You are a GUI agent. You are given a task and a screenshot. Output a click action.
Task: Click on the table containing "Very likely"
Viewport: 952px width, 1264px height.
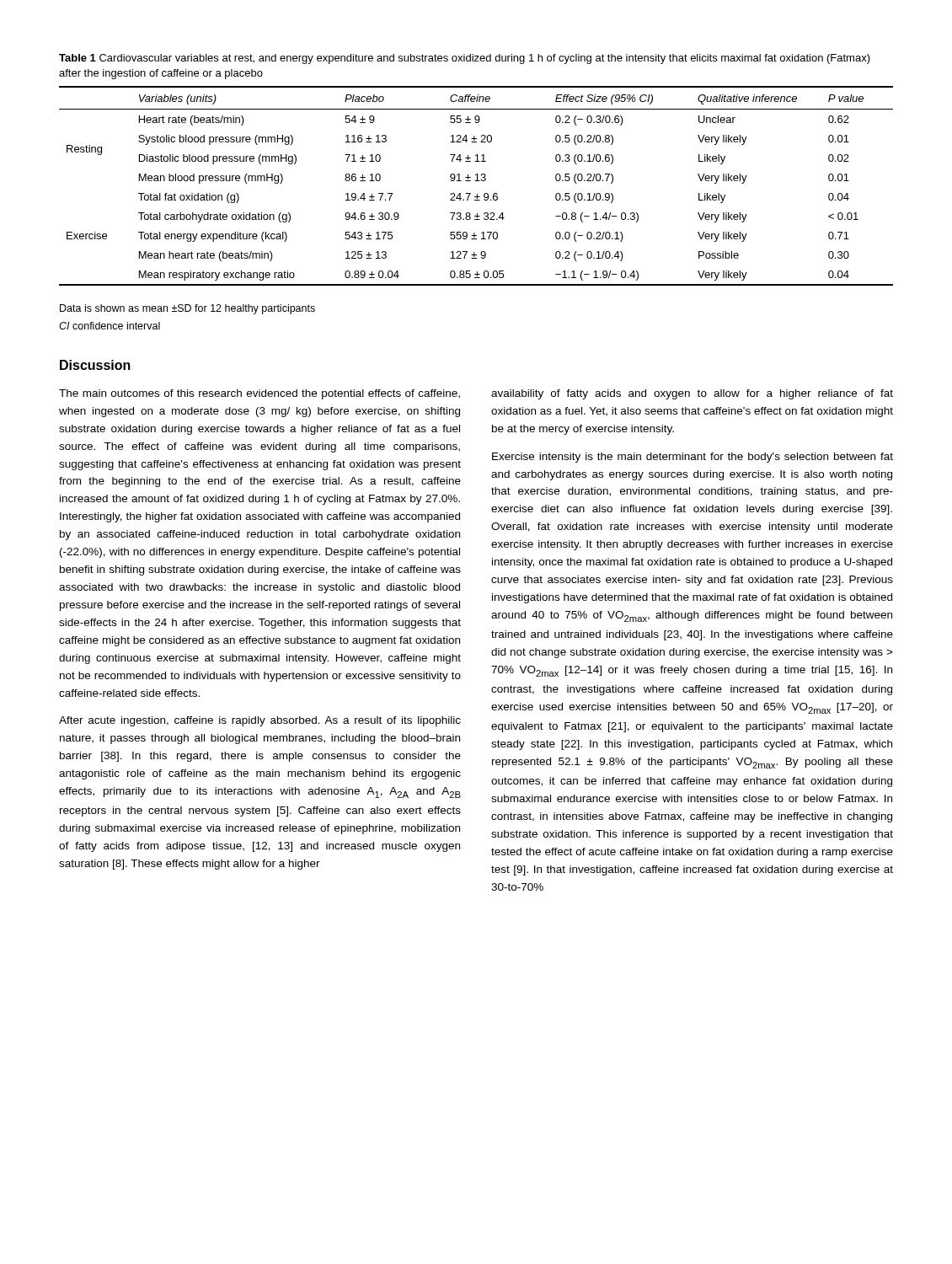click(476, 186)
